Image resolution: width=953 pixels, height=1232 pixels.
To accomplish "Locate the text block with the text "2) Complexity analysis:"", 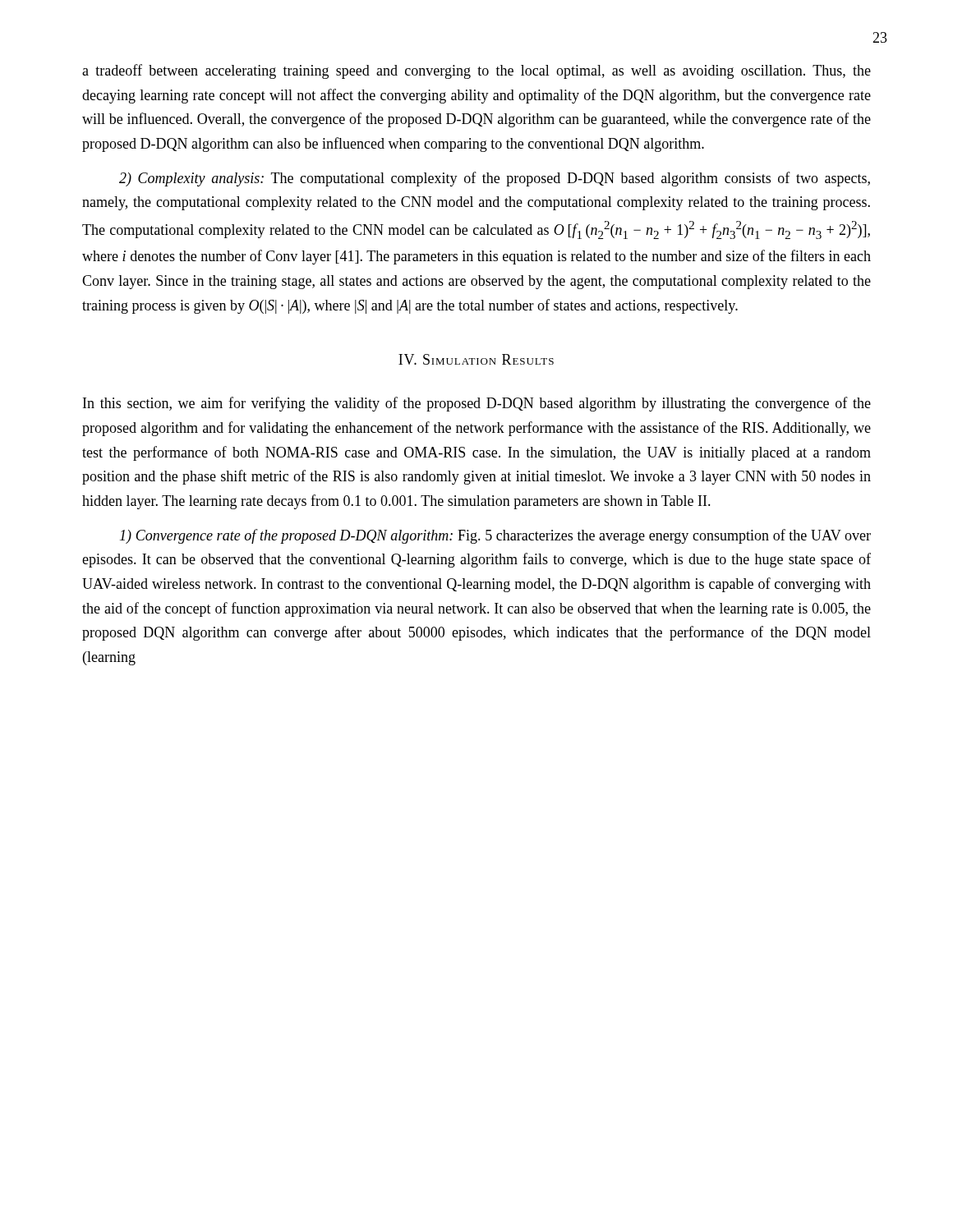I will 476,242.
